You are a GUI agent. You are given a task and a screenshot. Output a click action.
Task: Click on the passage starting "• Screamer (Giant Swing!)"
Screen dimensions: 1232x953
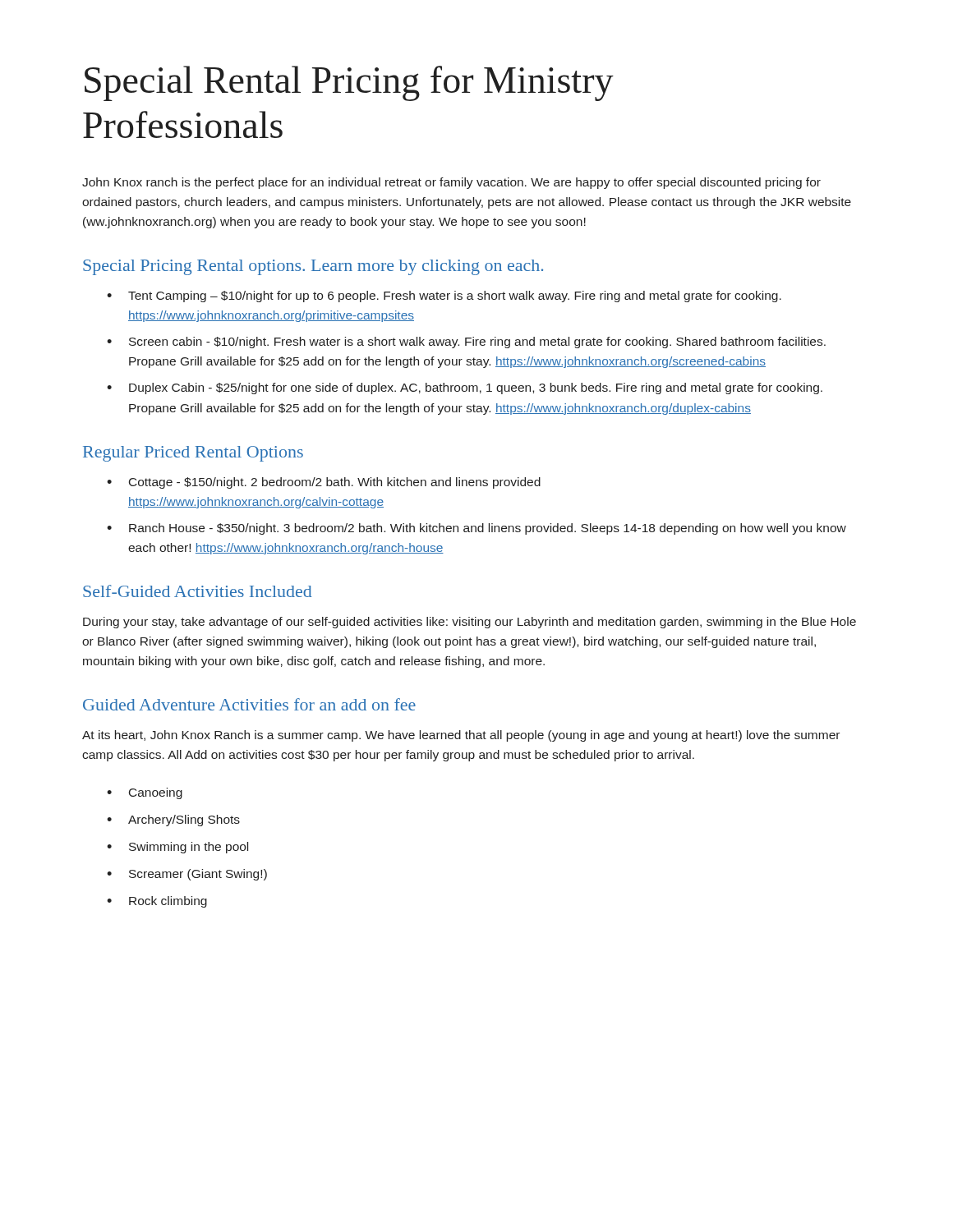tap(187, 875)
